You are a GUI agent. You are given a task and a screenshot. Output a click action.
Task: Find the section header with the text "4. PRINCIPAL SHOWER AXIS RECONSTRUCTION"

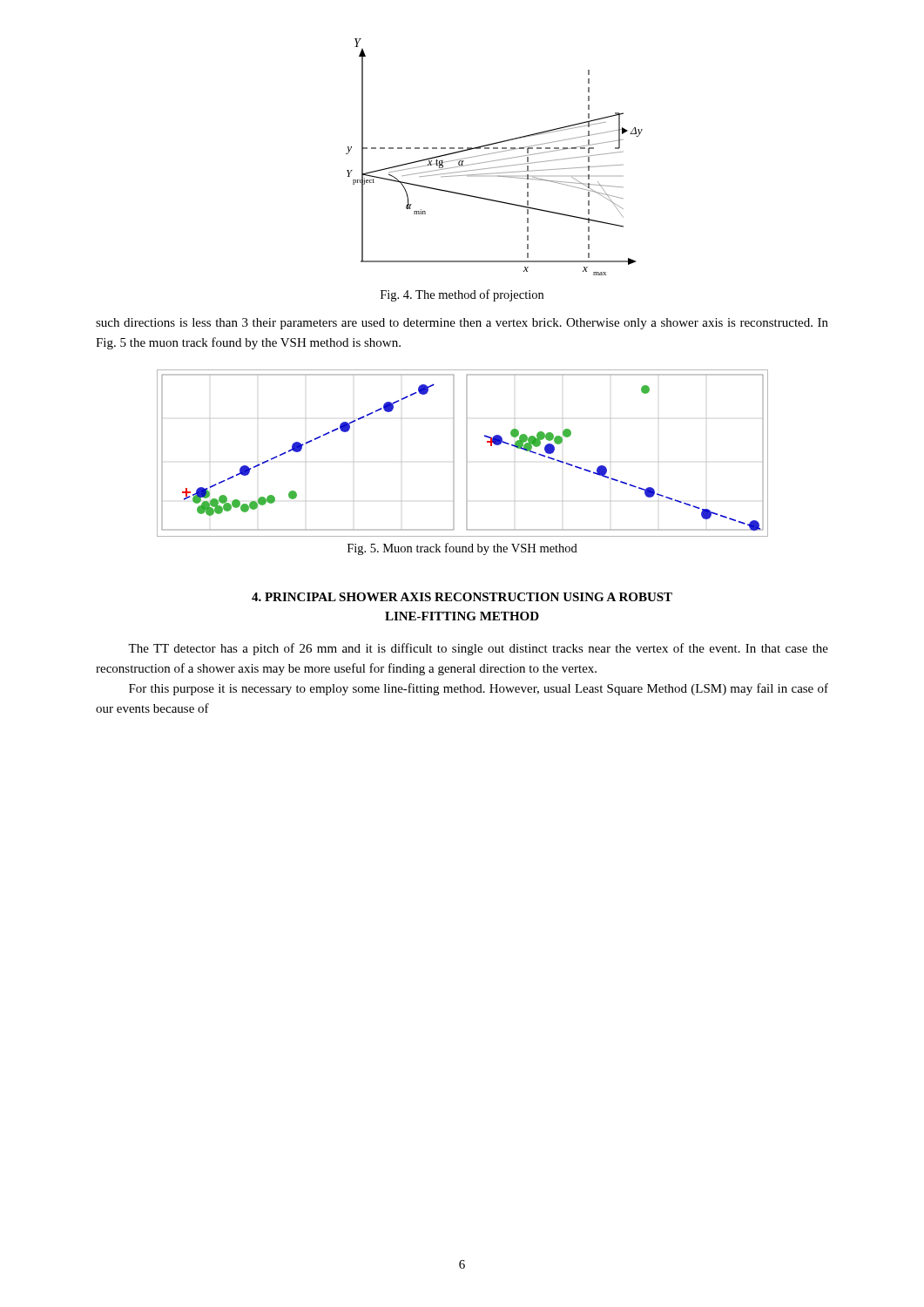click(x=462, y=606)
